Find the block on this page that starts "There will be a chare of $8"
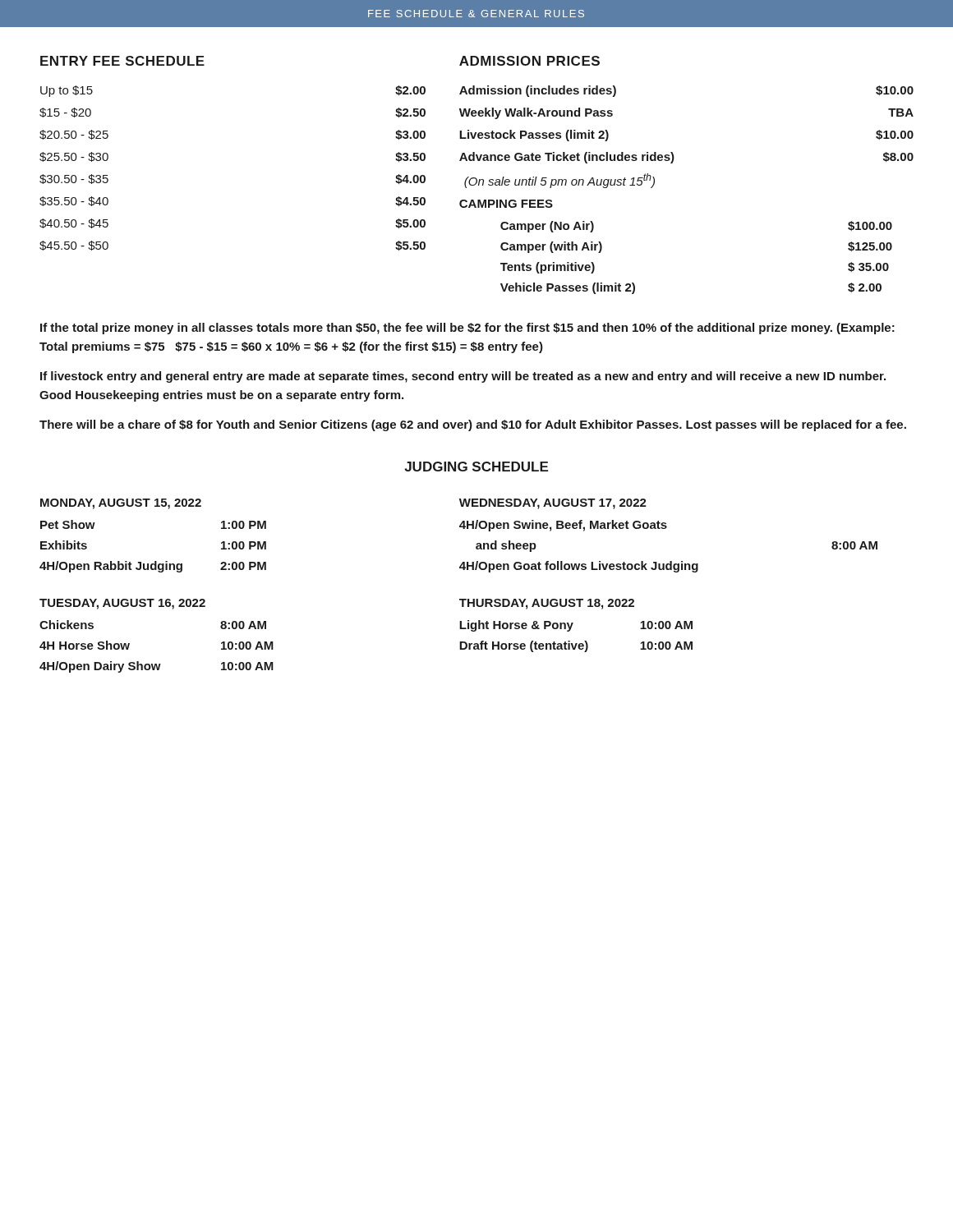This screenshot has width=953, height=1232. [473, 424]
